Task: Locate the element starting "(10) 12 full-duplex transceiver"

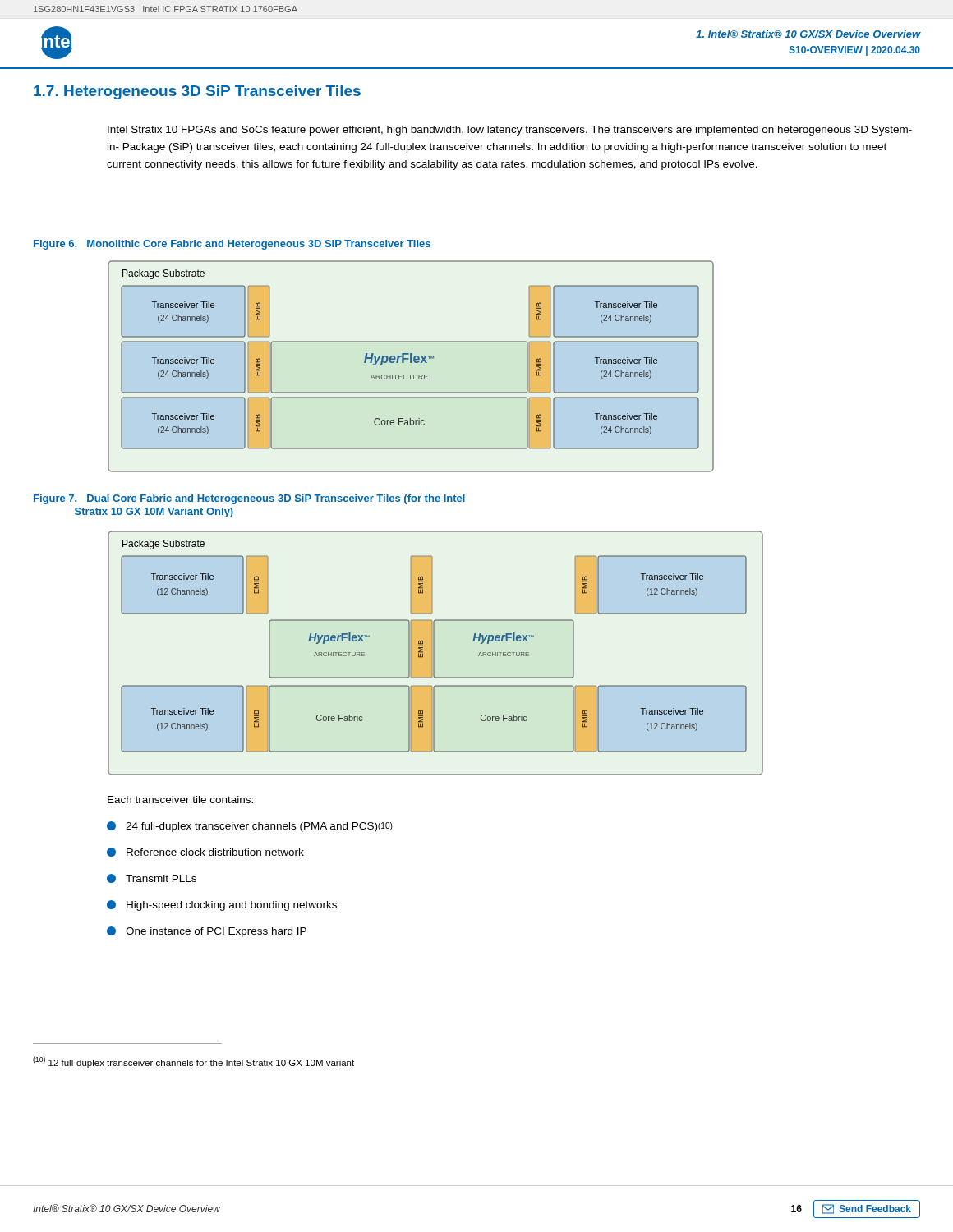Action: [194, 1062]
